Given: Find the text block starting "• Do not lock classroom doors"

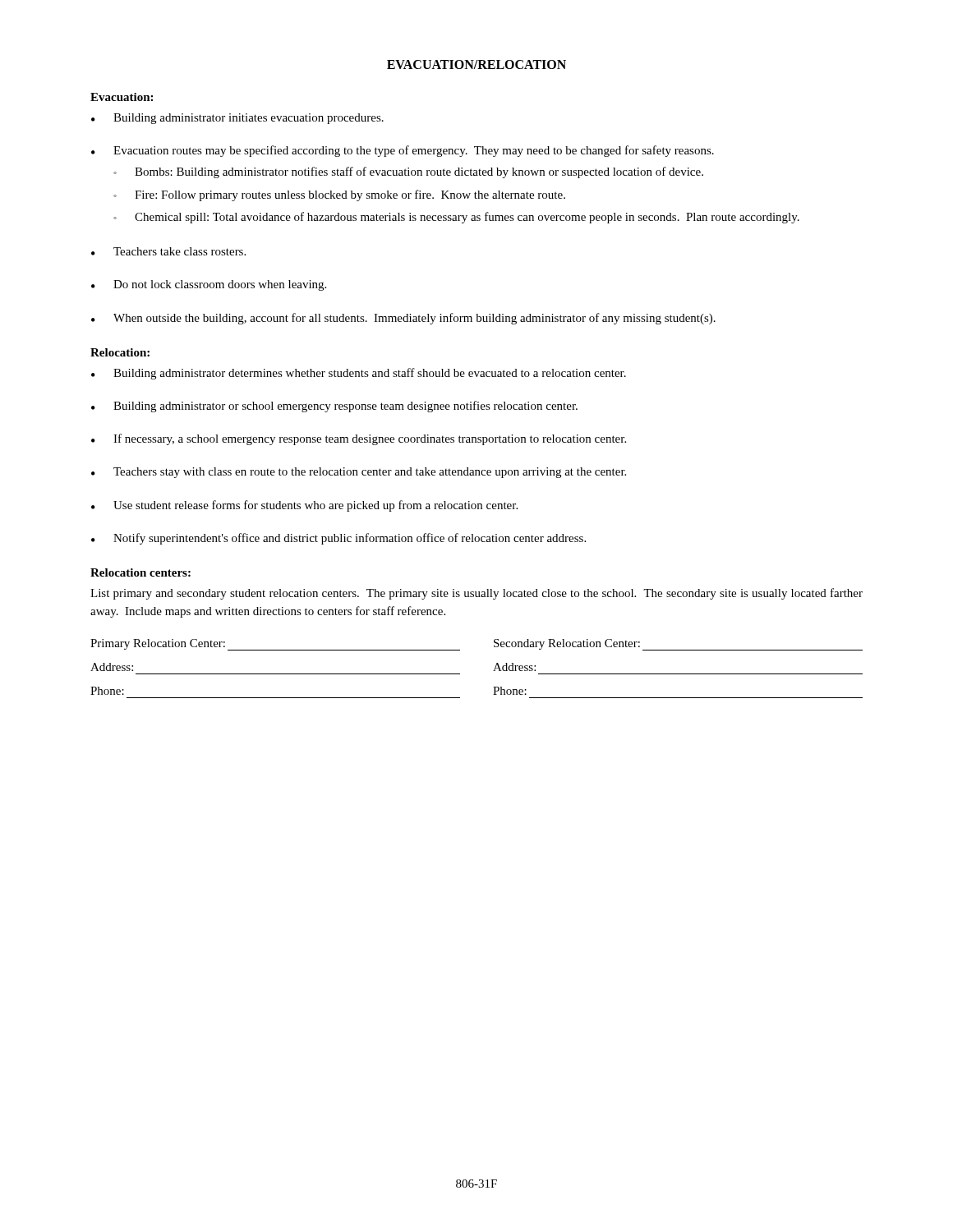Looking at the screenshot, I should [209, 285].
